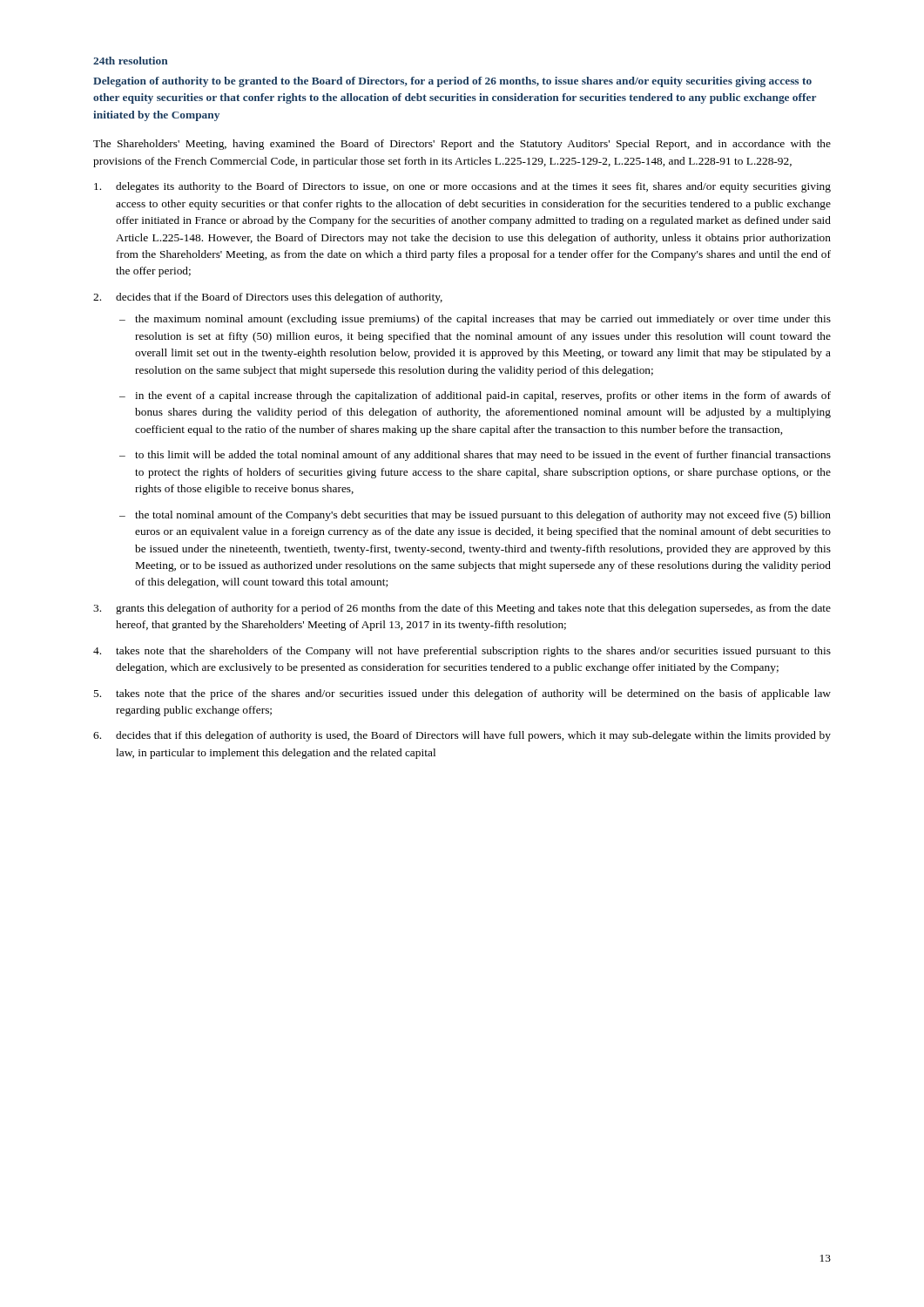Click on the list item that reads "– to this limit will be added"
Screen dimensions: 1307x924
tap(475, 472)
